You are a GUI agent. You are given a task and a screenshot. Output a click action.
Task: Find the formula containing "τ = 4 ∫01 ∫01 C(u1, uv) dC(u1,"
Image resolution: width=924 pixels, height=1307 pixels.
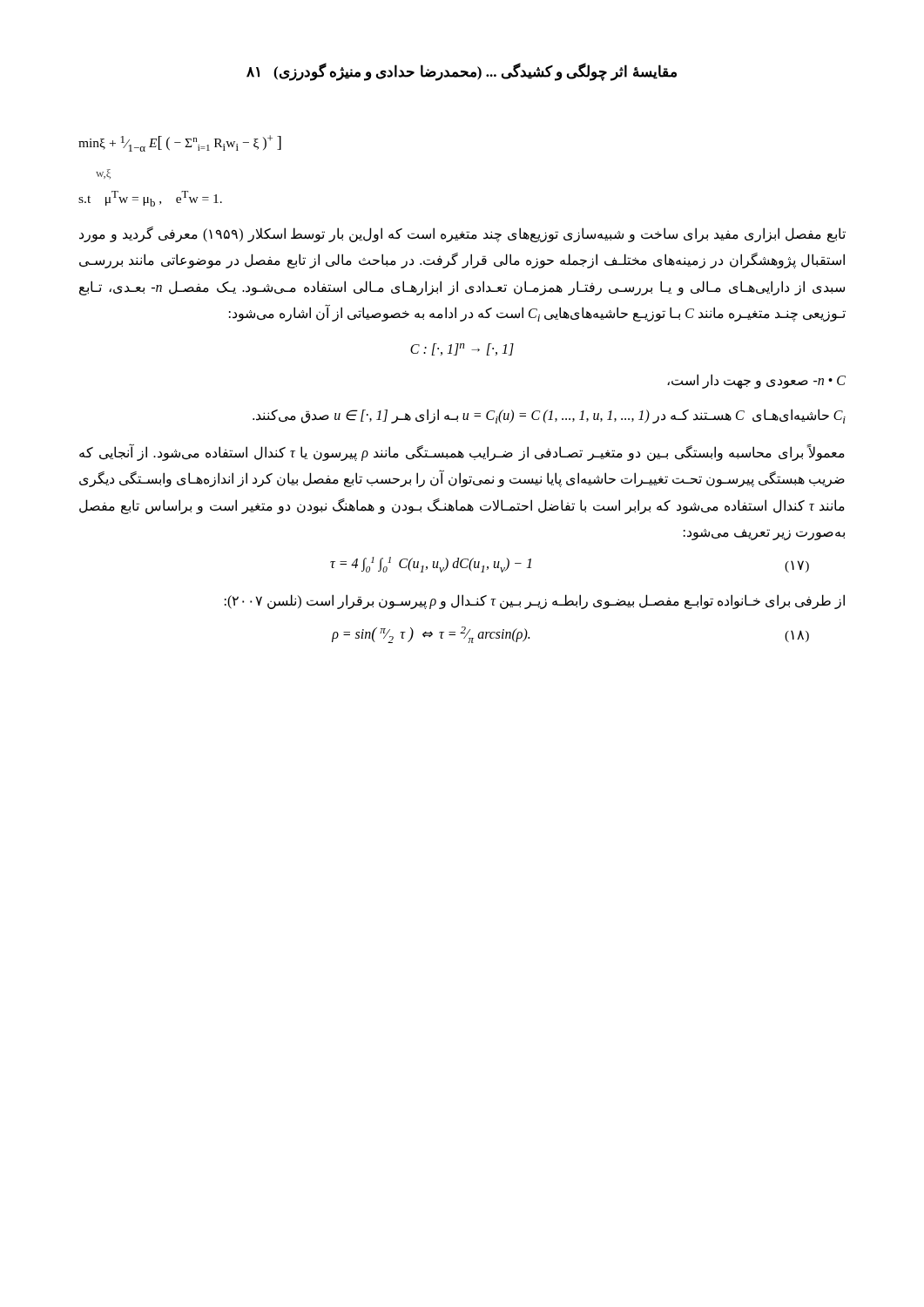click(462, 565)
